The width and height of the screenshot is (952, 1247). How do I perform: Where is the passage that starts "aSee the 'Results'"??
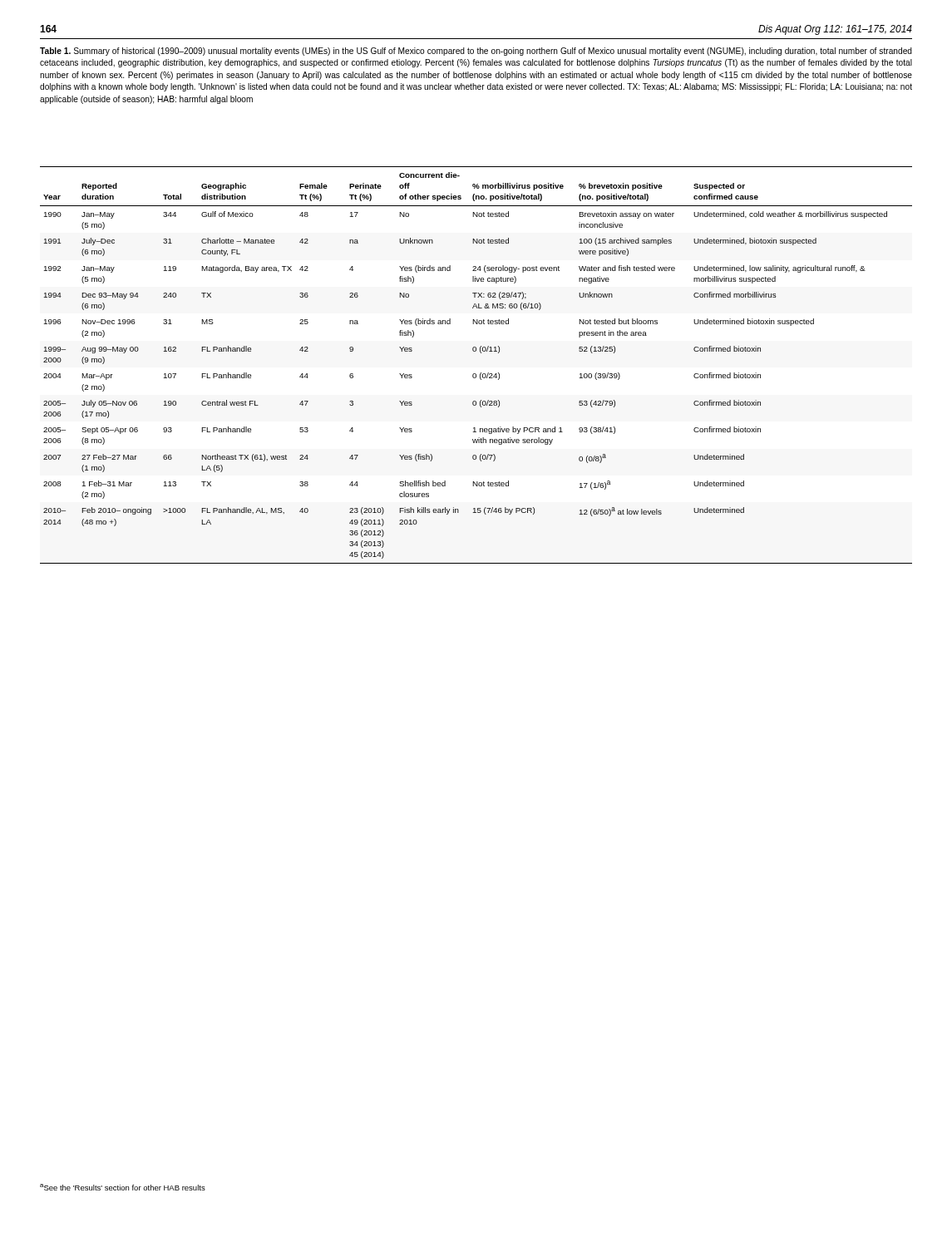tap(122, 1187)
